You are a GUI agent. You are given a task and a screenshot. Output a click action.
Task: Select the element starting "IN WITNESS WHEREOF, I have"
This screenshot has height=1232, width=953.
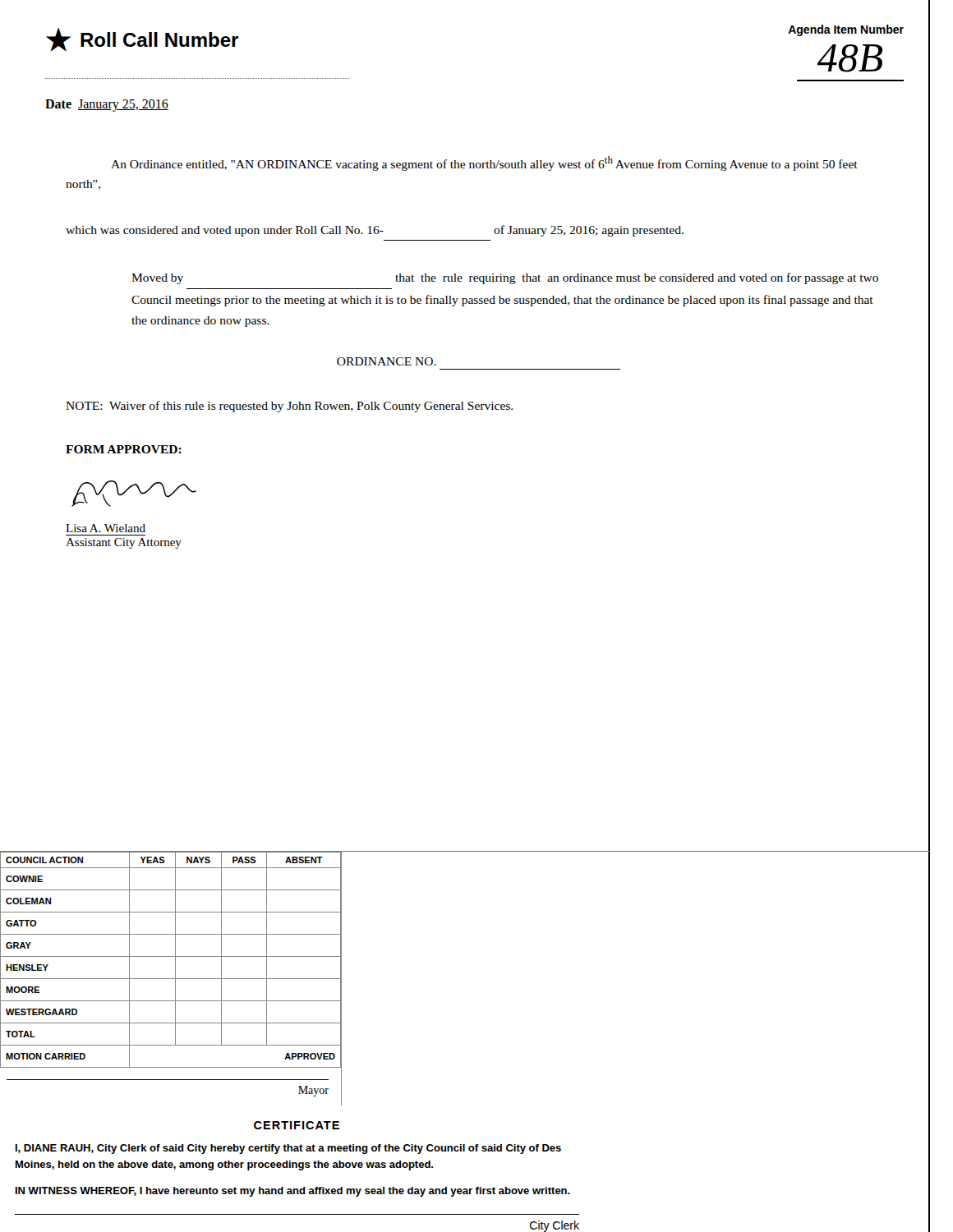point(293,1190)
